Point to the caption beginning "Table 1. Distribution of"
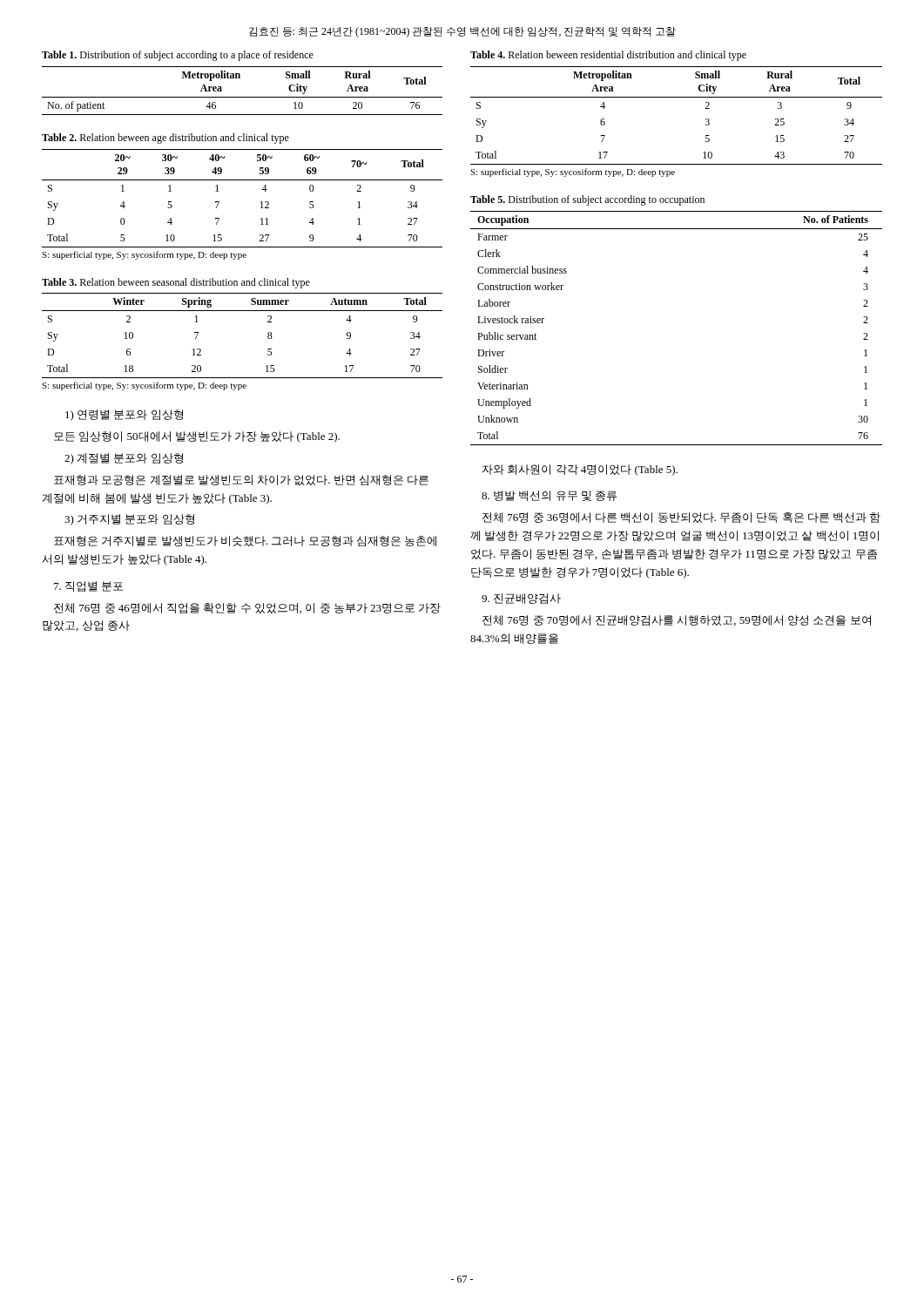 click(178, 55)
